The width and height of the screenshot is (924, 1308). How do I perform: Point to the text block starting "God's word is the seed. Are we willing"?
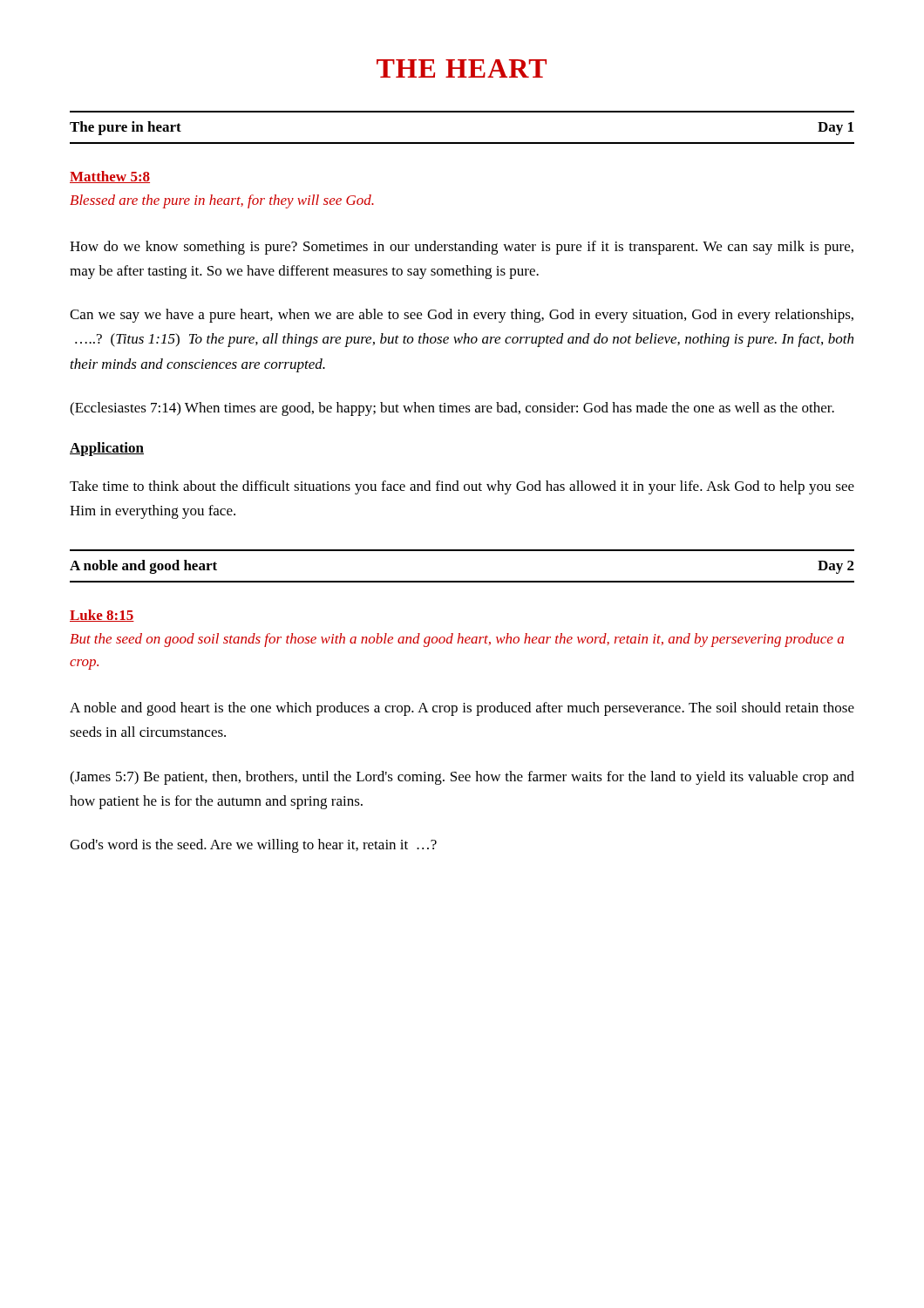click(253, 844)
